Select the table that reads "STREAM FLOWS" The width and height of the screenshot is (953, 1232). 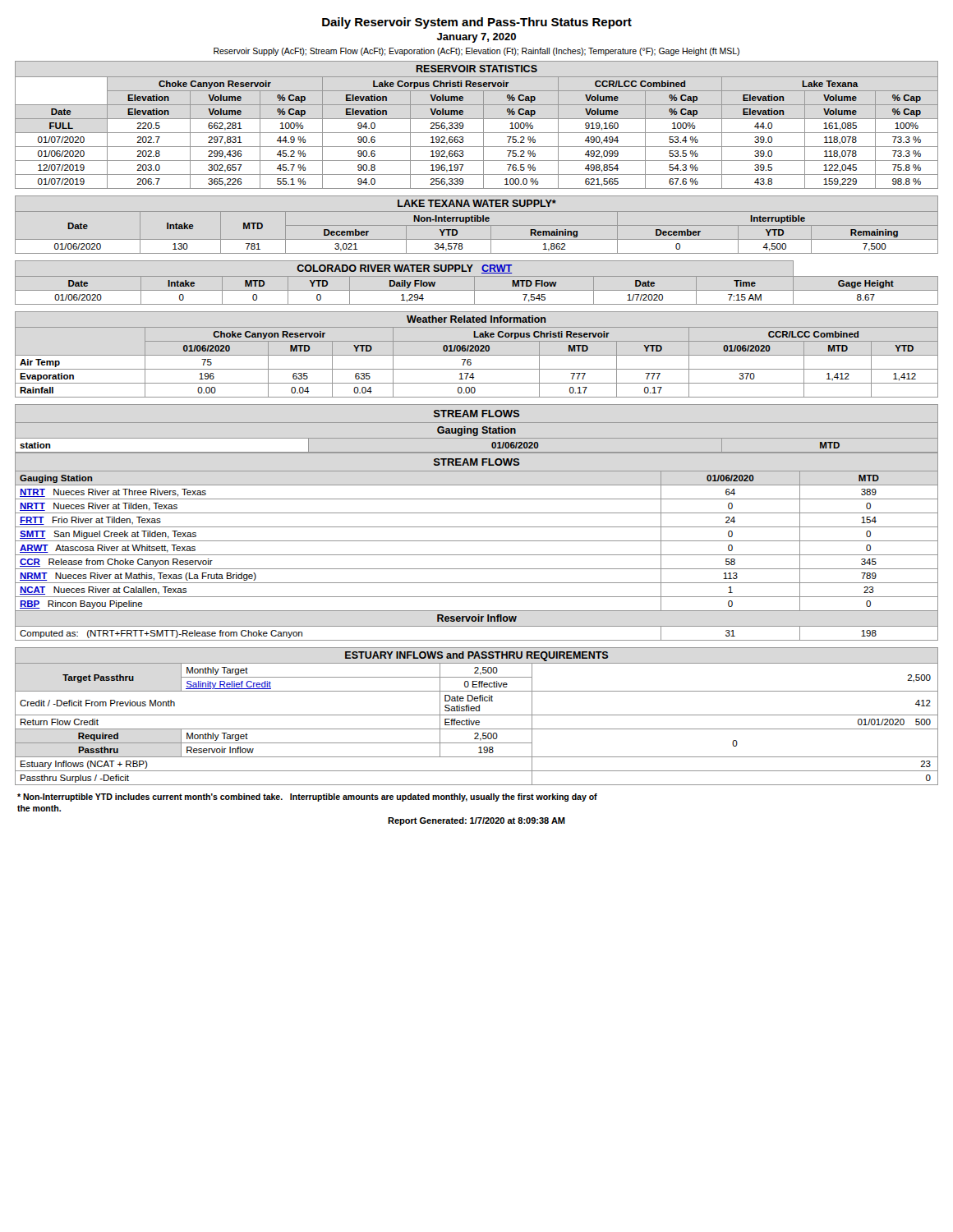(x=476, y=522)
